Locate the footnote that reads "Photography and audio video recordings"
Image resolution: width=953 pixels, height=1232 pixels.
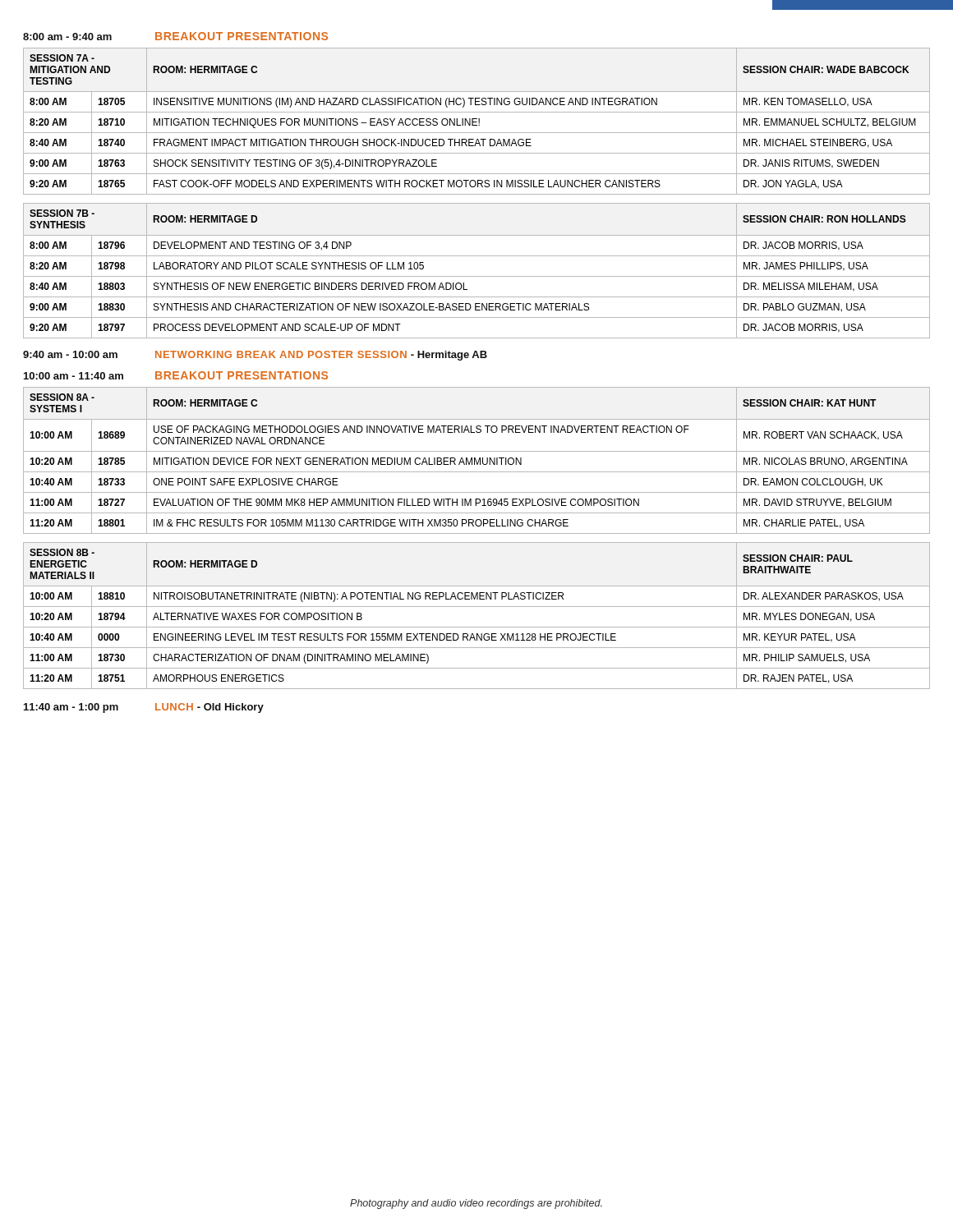coord(476,1203)
